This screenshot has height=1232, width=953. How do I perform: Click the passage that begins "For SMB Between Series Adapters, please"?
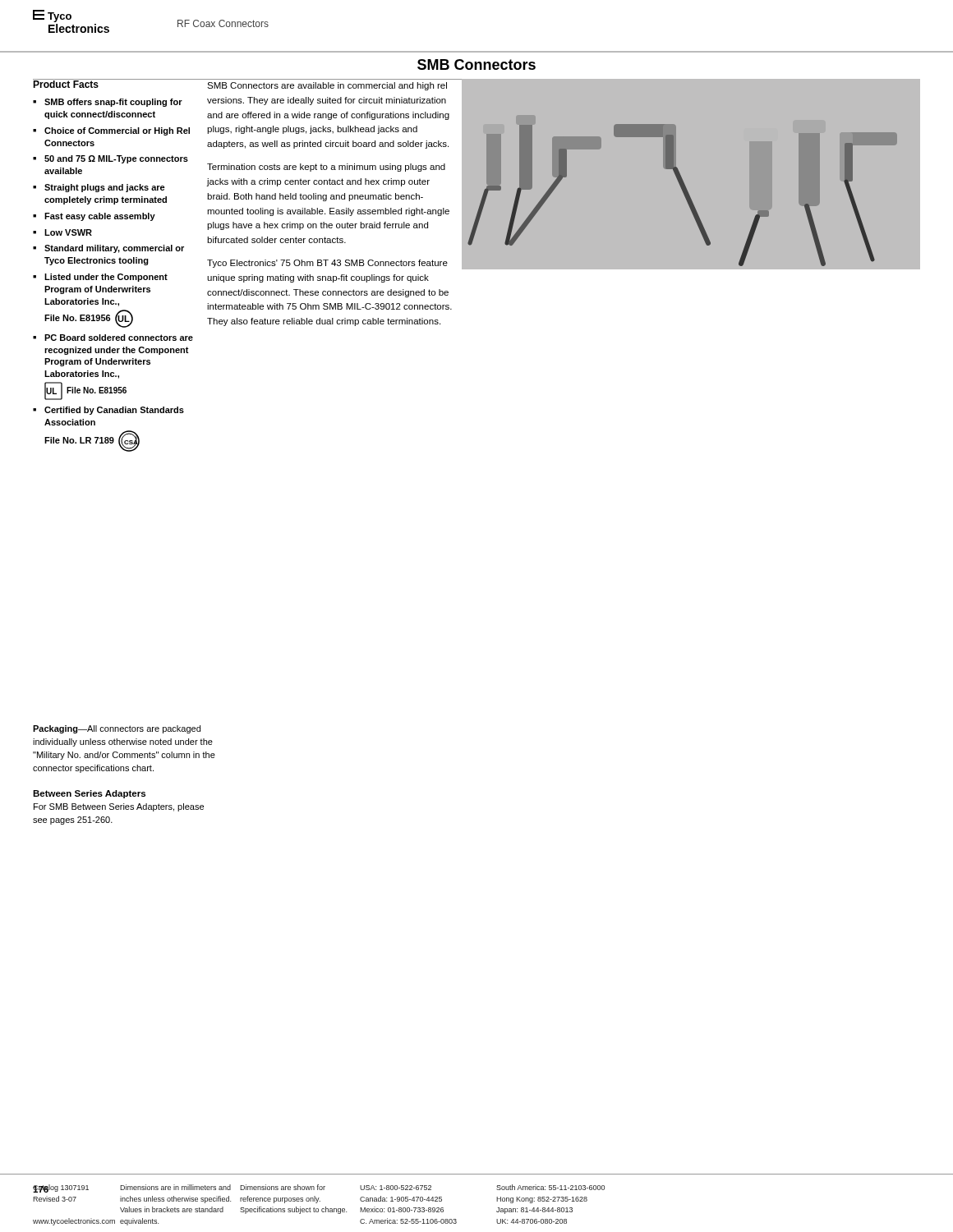click(119, 813)
